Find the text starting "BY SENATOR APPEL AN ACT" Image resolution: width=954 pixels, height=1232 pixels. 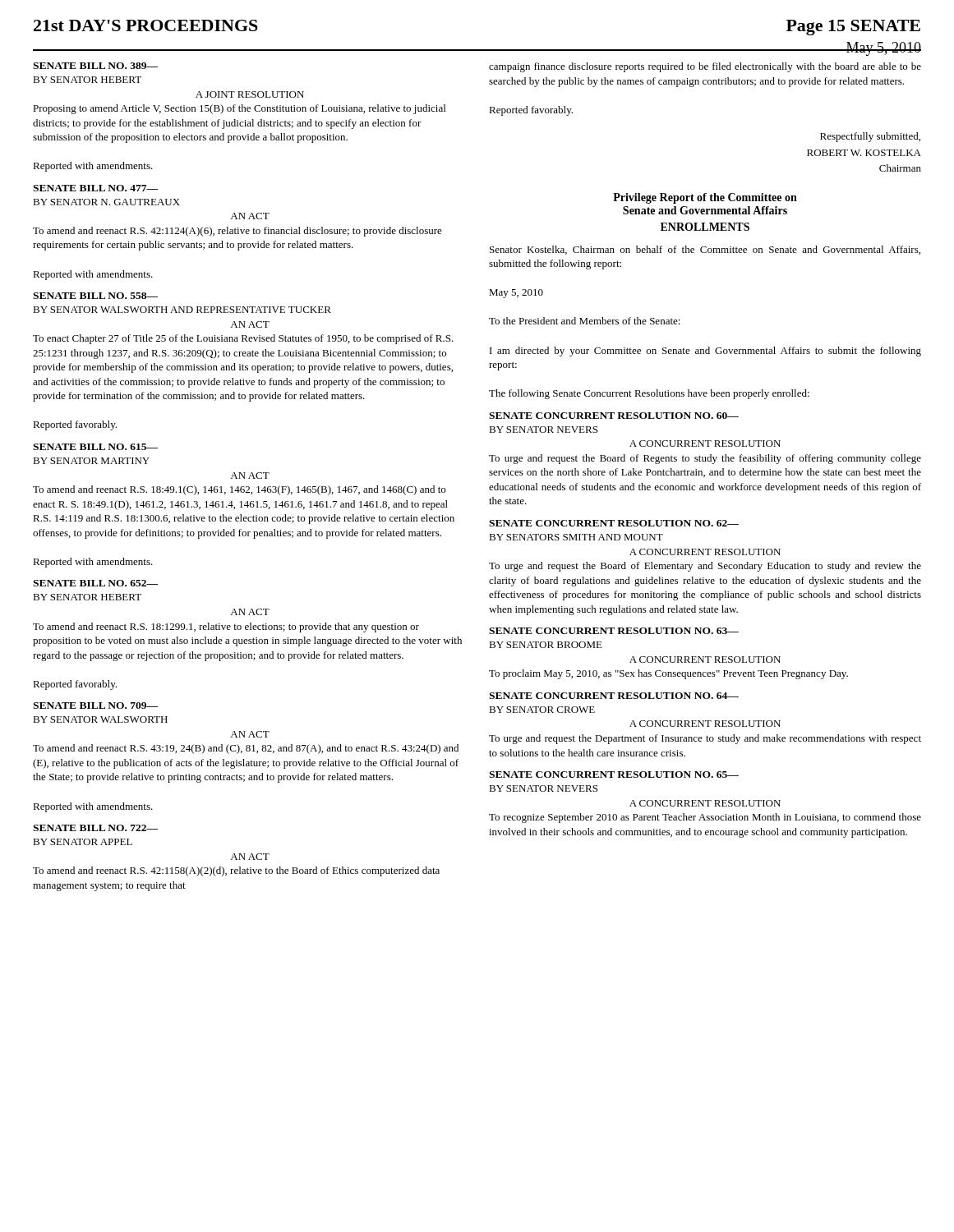pos(250,863)
